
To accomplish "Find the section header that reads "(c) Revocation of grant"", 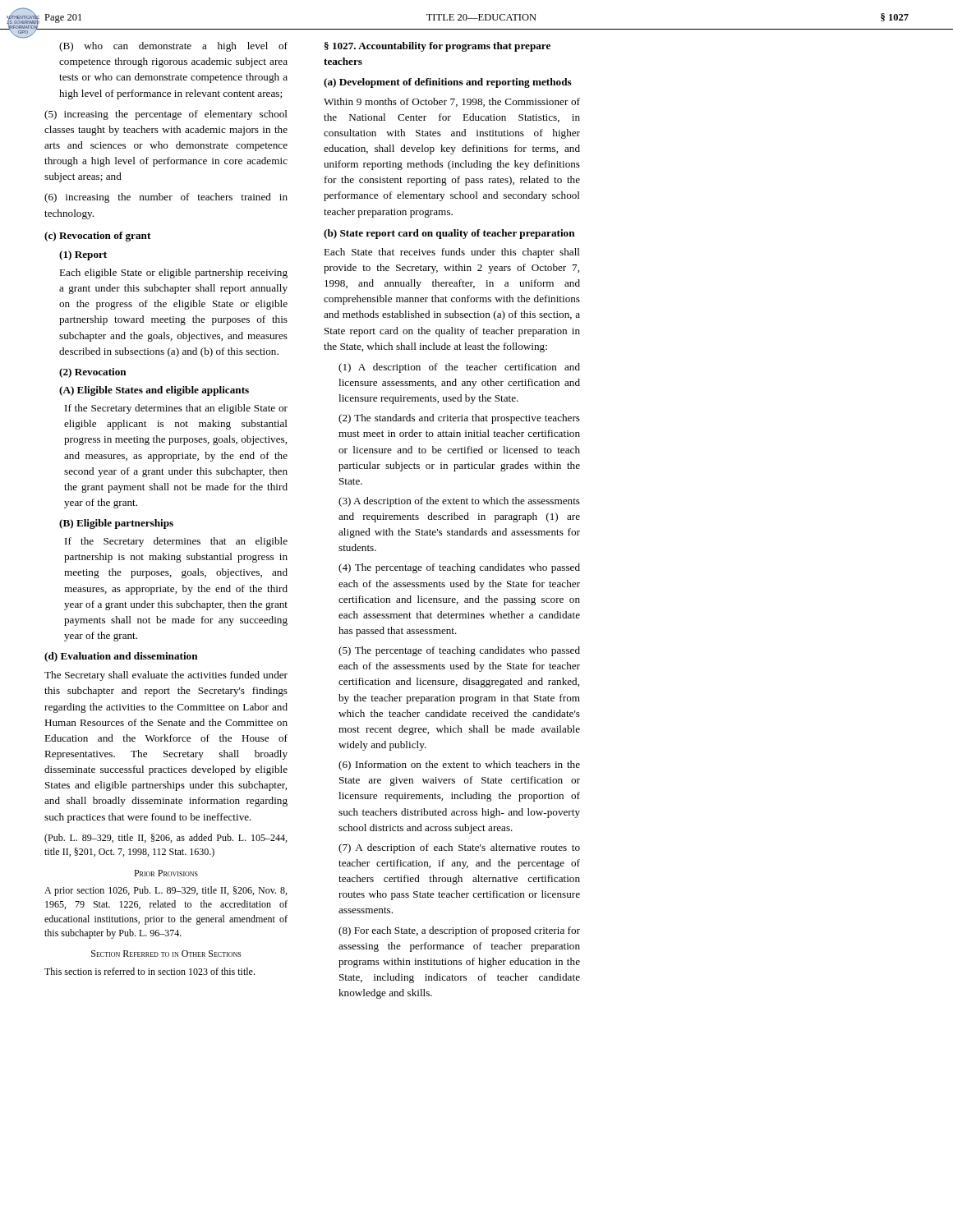I will [x=97, y=235].
